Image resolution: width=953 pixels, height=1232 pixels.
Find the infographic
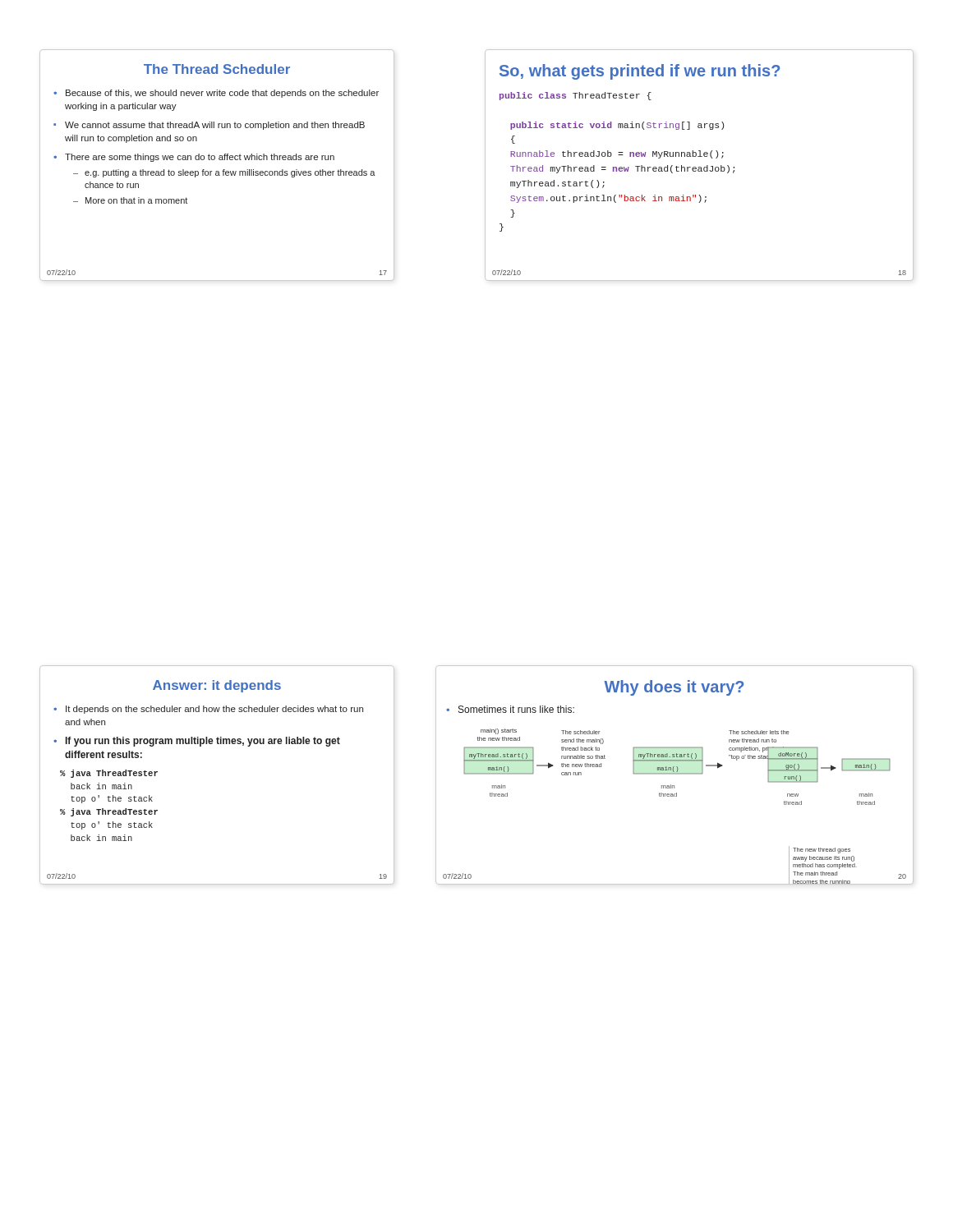click(x=674, y=812)
